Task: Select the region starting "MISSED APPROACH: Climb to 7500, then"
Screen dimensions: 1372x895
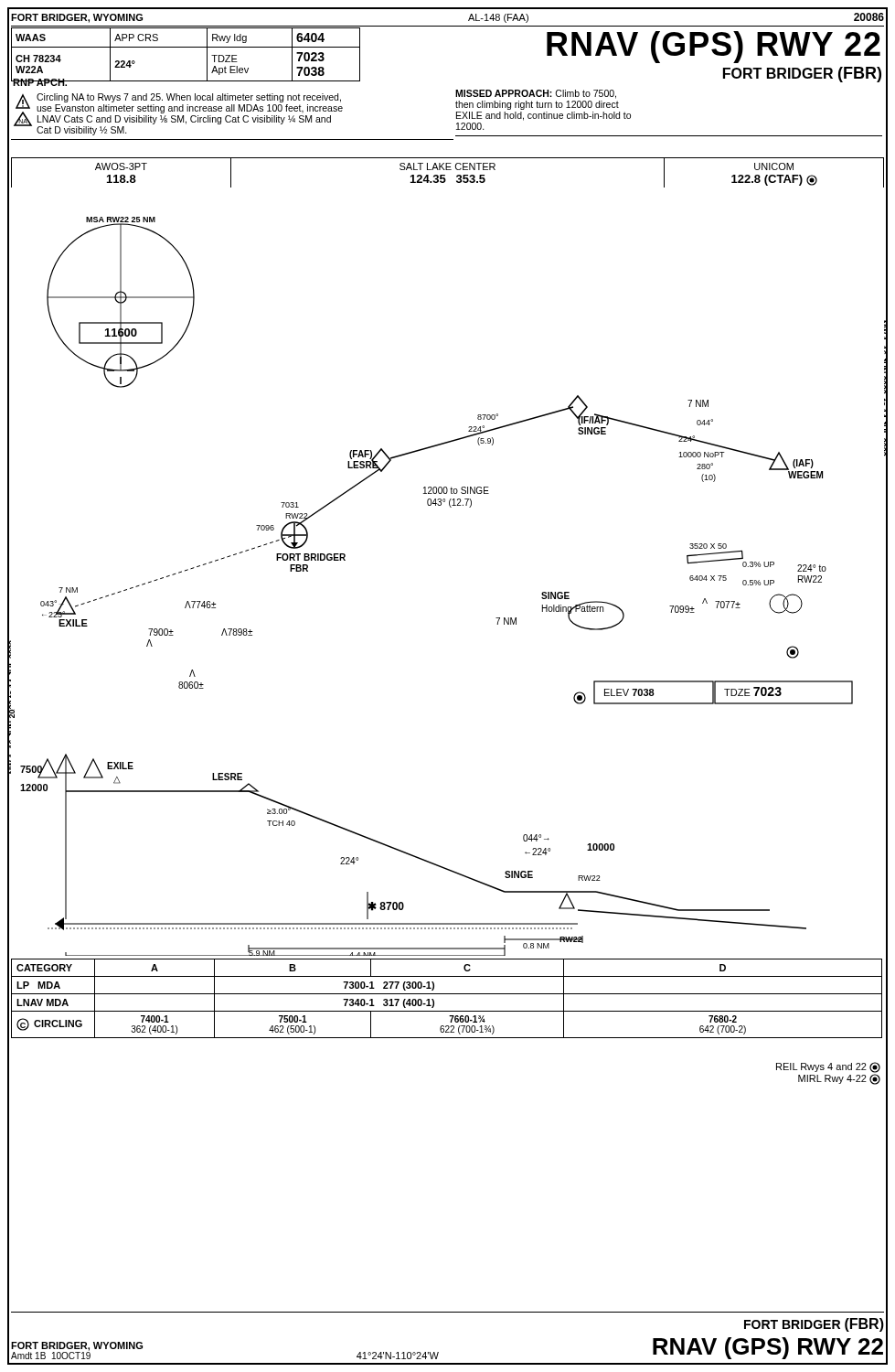Action: pos(543,110)
